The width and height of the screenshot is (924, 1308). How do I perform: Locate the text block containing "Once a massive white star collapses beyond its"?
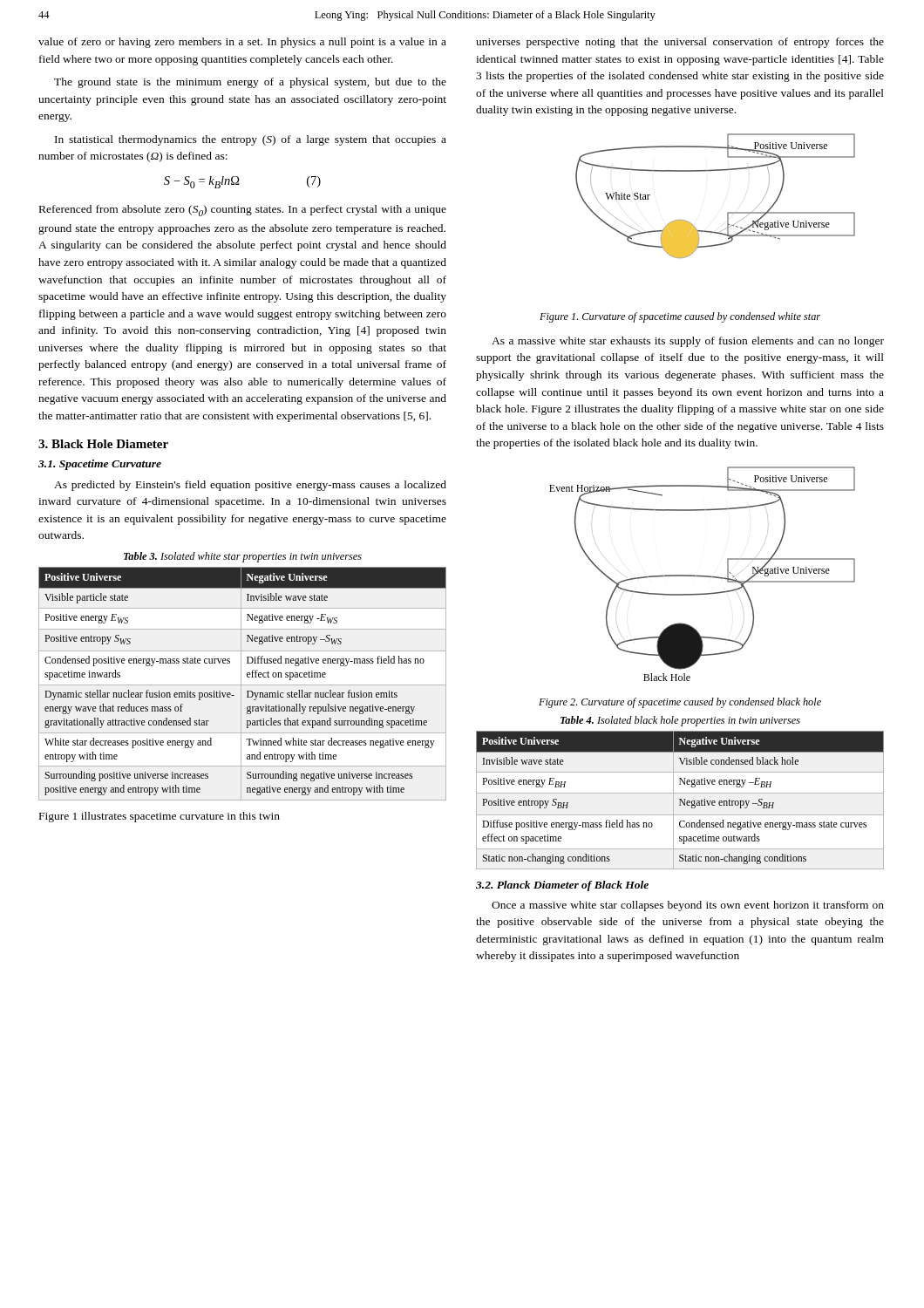(x=680, y=930)
